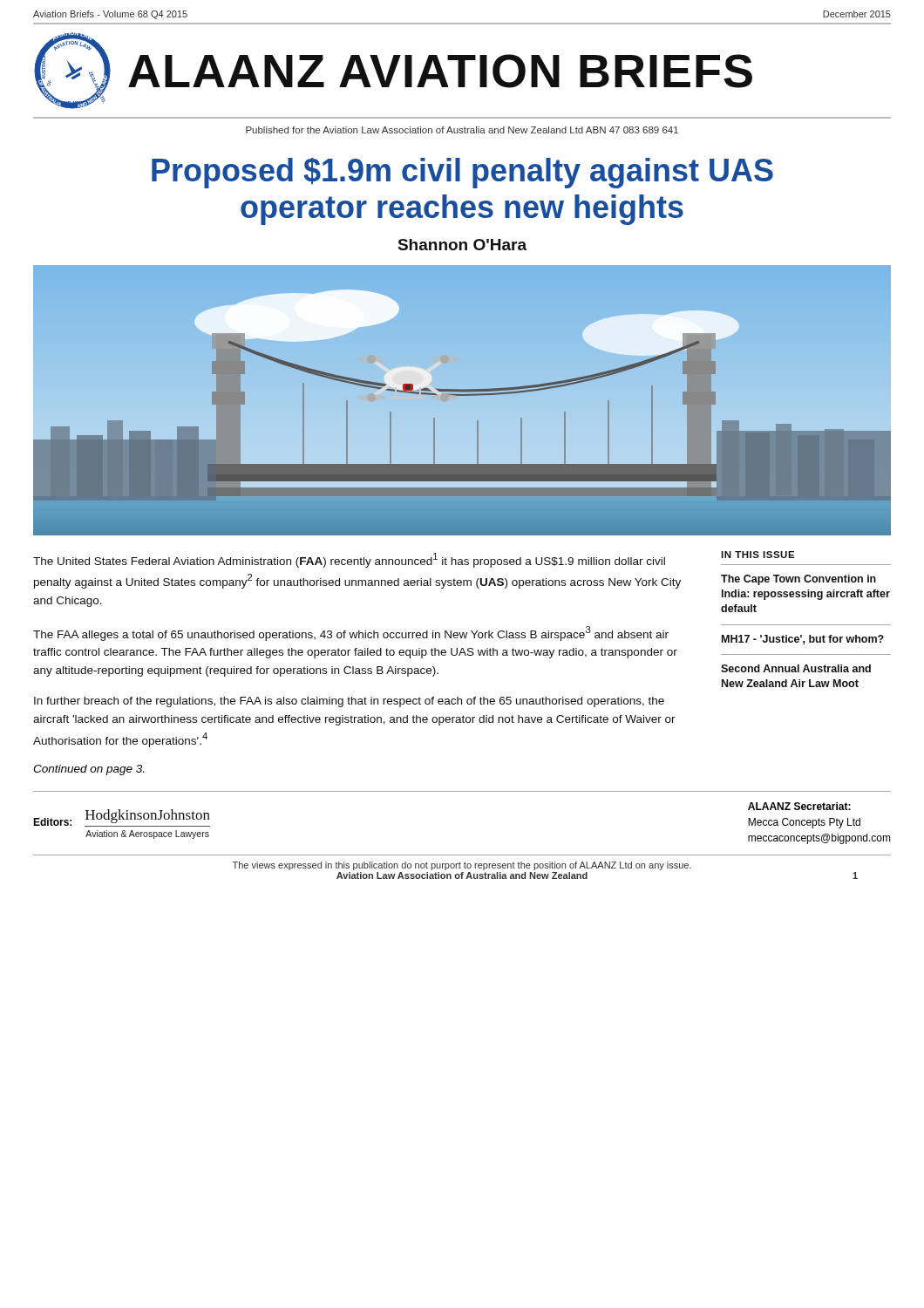Point to the text starting "Editors: HodgkinsonJohnston Aviation & Aerospace"

coord(122,823)
